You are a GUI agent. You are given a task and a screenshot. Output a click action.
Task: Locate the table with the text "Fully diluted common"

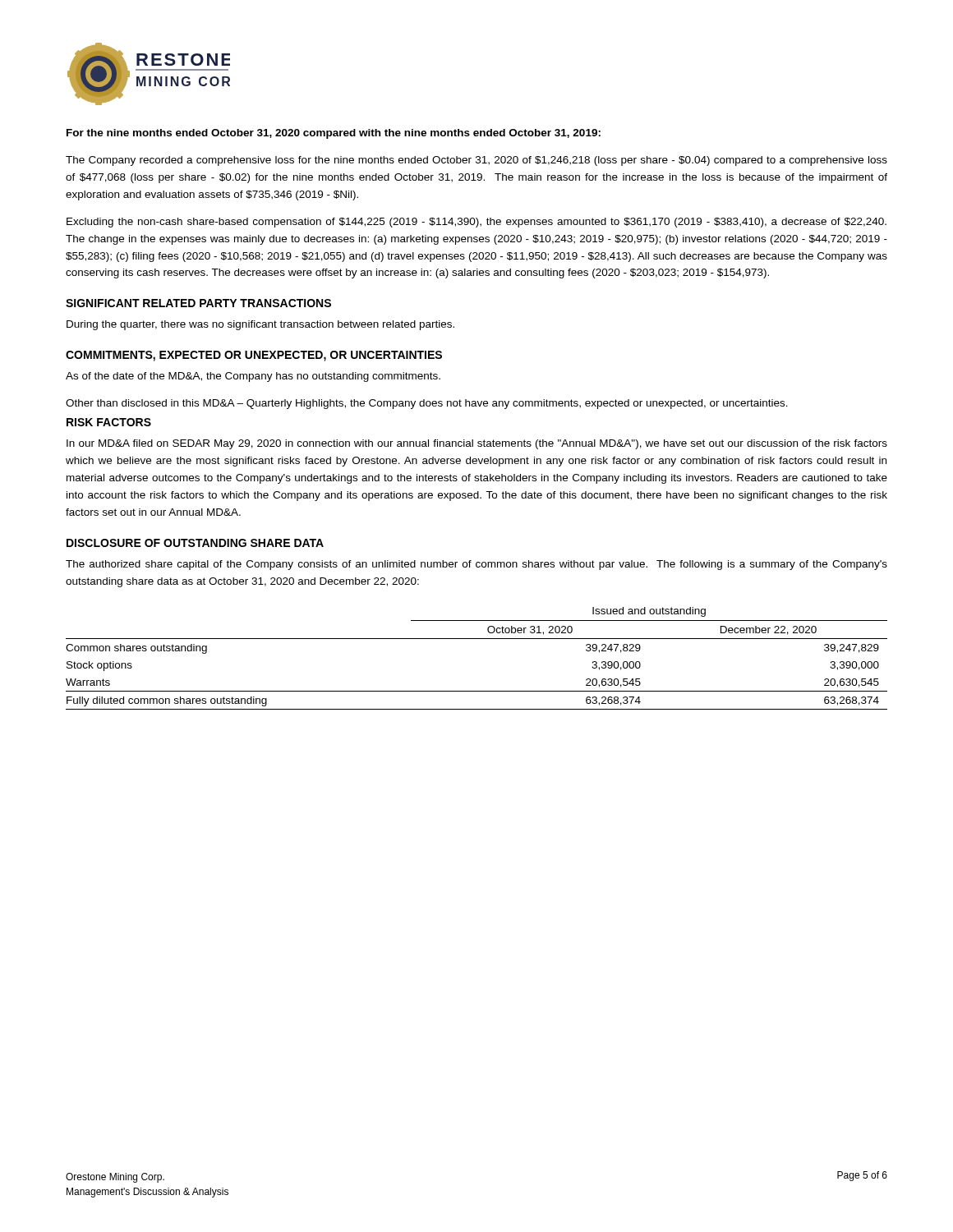pos(476,655)
